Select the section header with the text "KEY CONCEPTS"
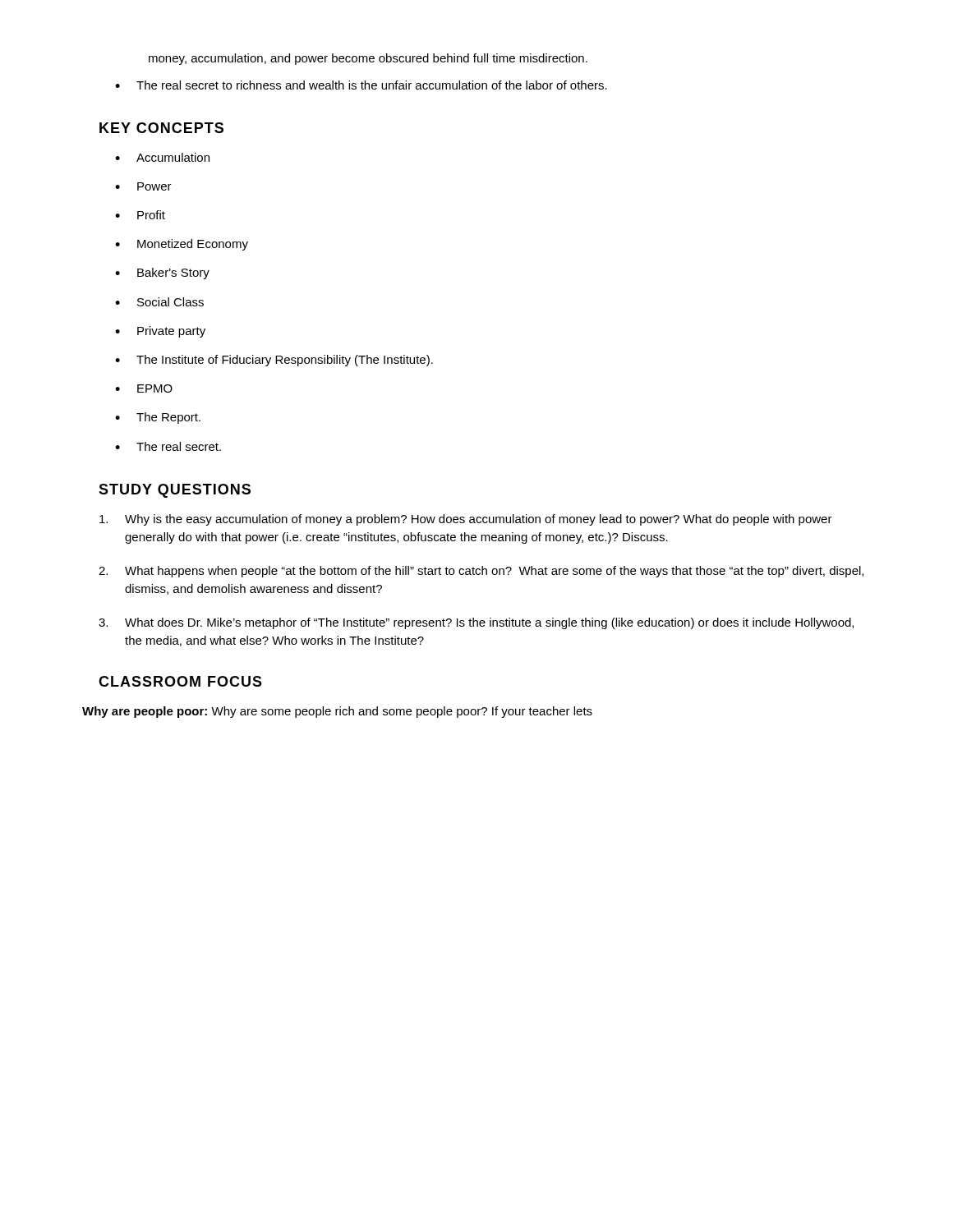The height and width of the screenshot is (1232, 953). tap(162, 128)
